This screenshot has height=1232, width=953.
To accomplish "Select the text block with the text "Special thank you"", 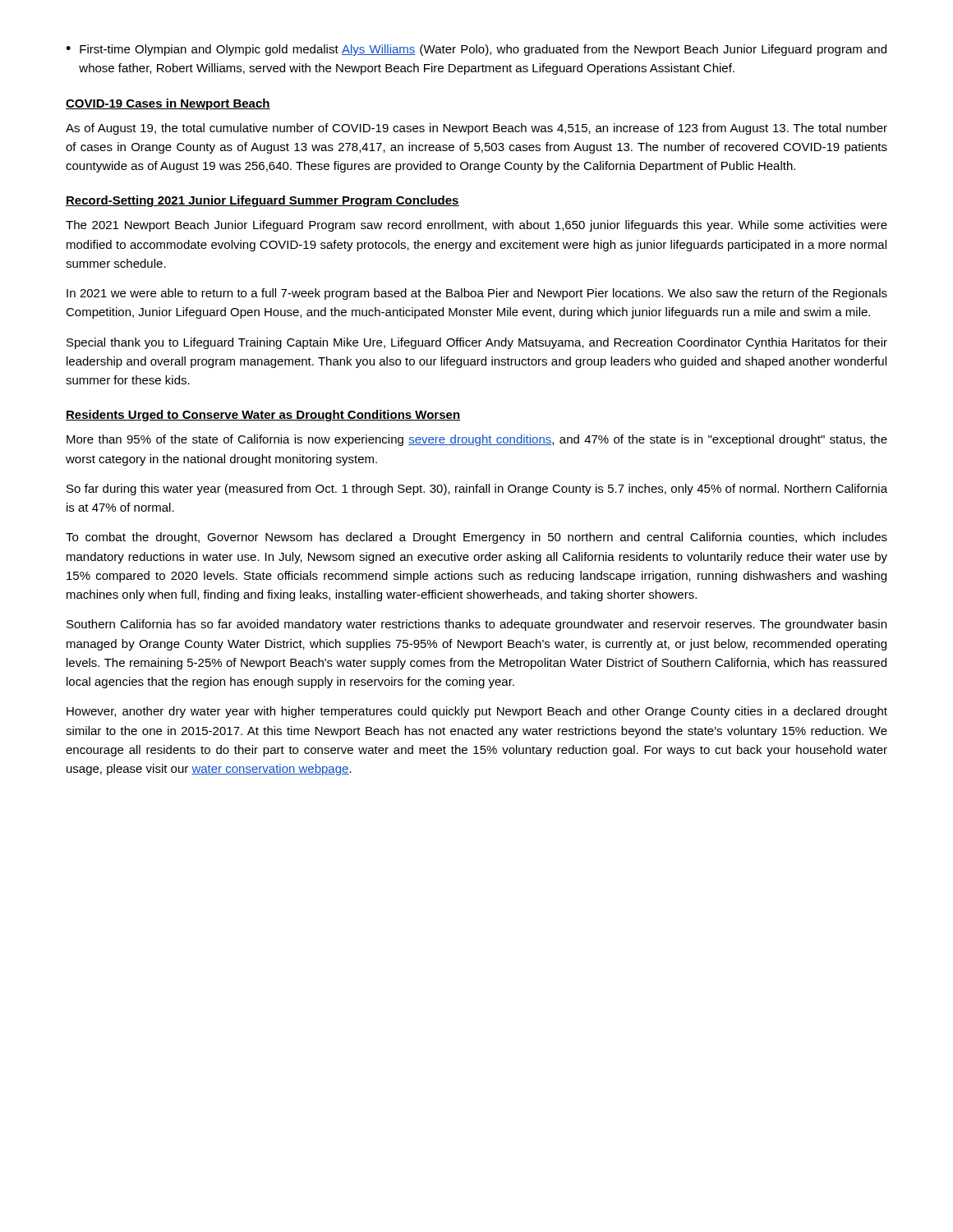I will pyautogui.click(x=476, y=361).
